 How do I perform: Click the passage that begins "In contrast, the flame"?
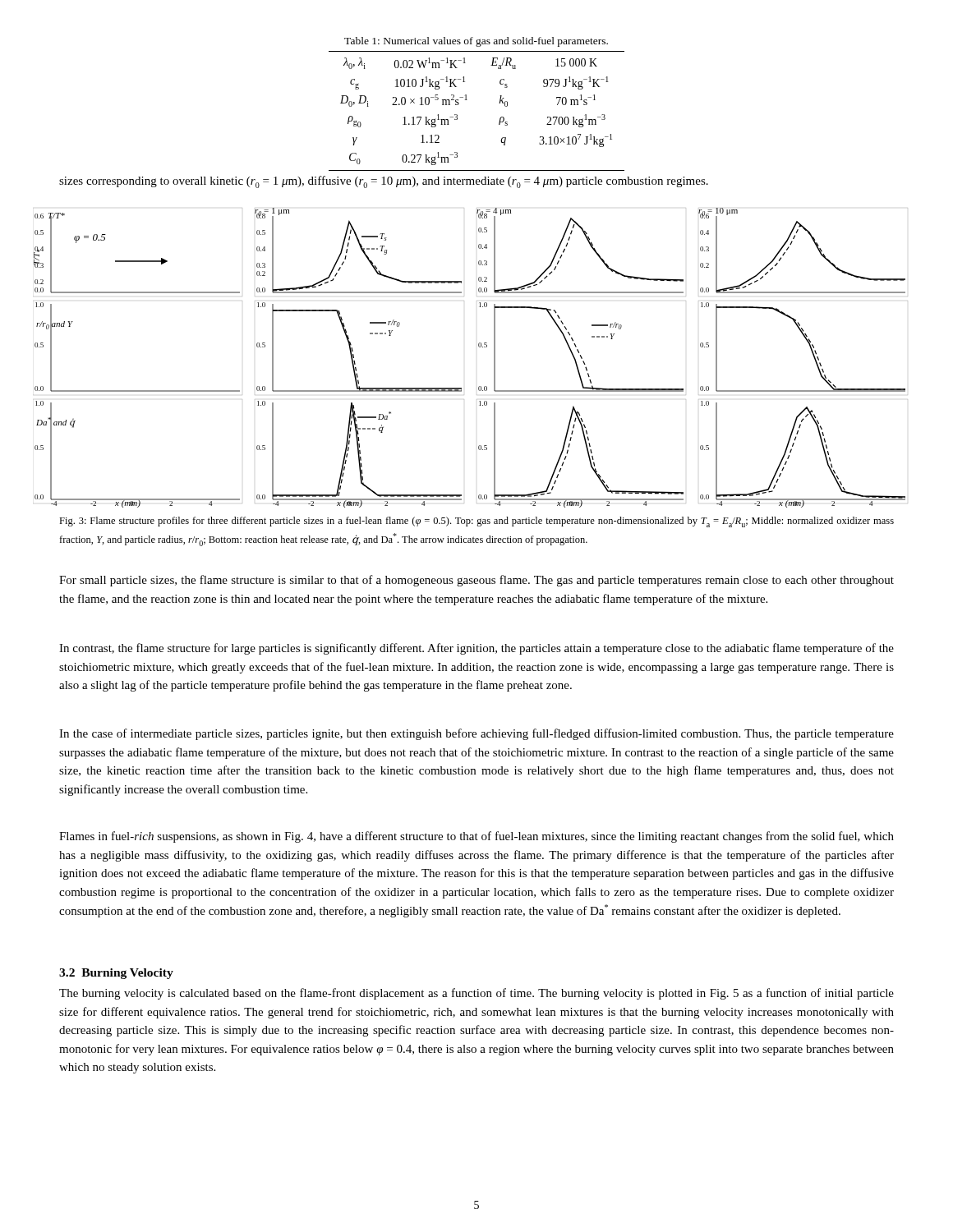476,667
